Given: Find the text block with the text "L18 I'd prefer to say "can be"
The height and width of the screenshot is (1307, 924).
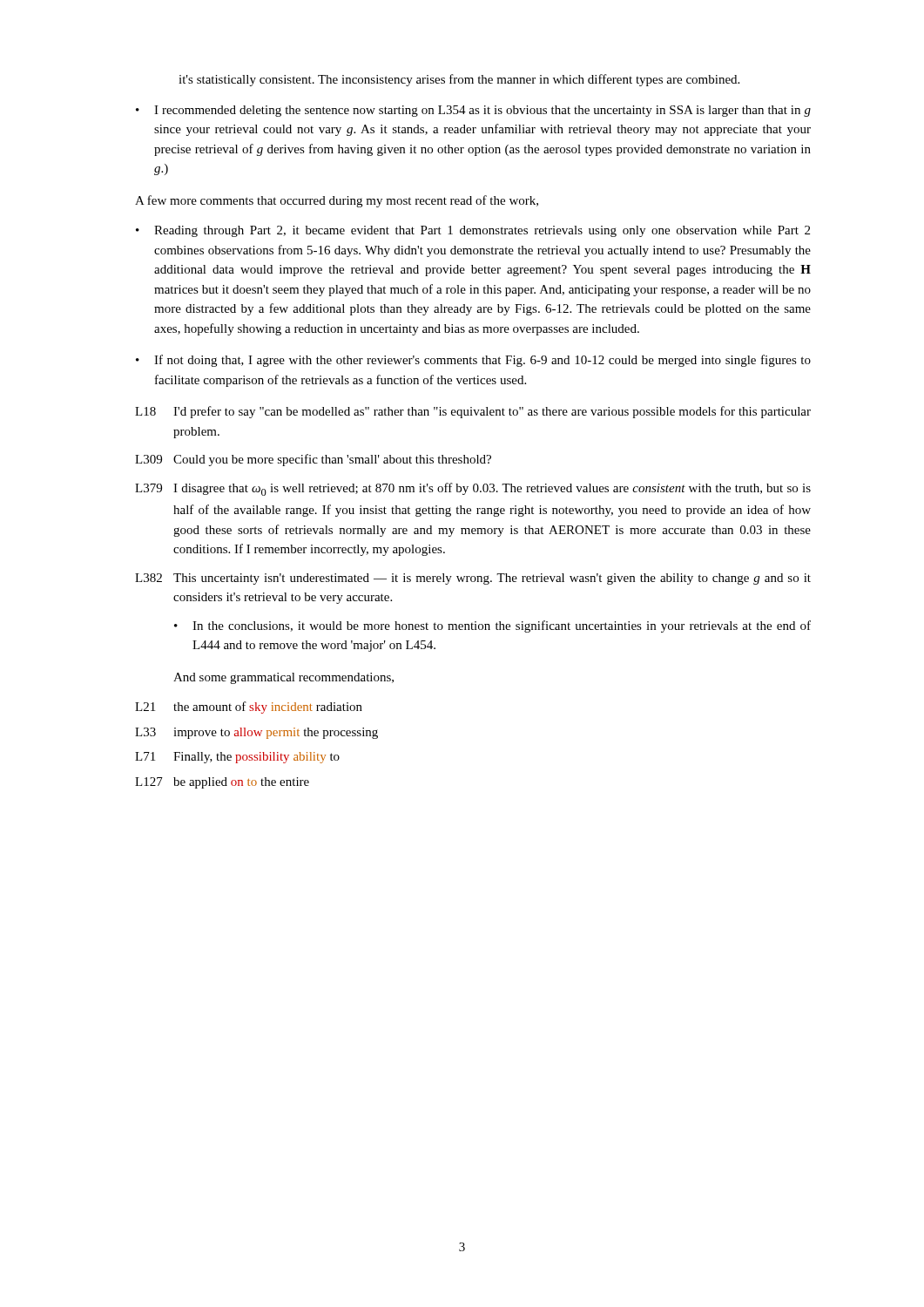Looking at the screenshot, I should [473, 421].
